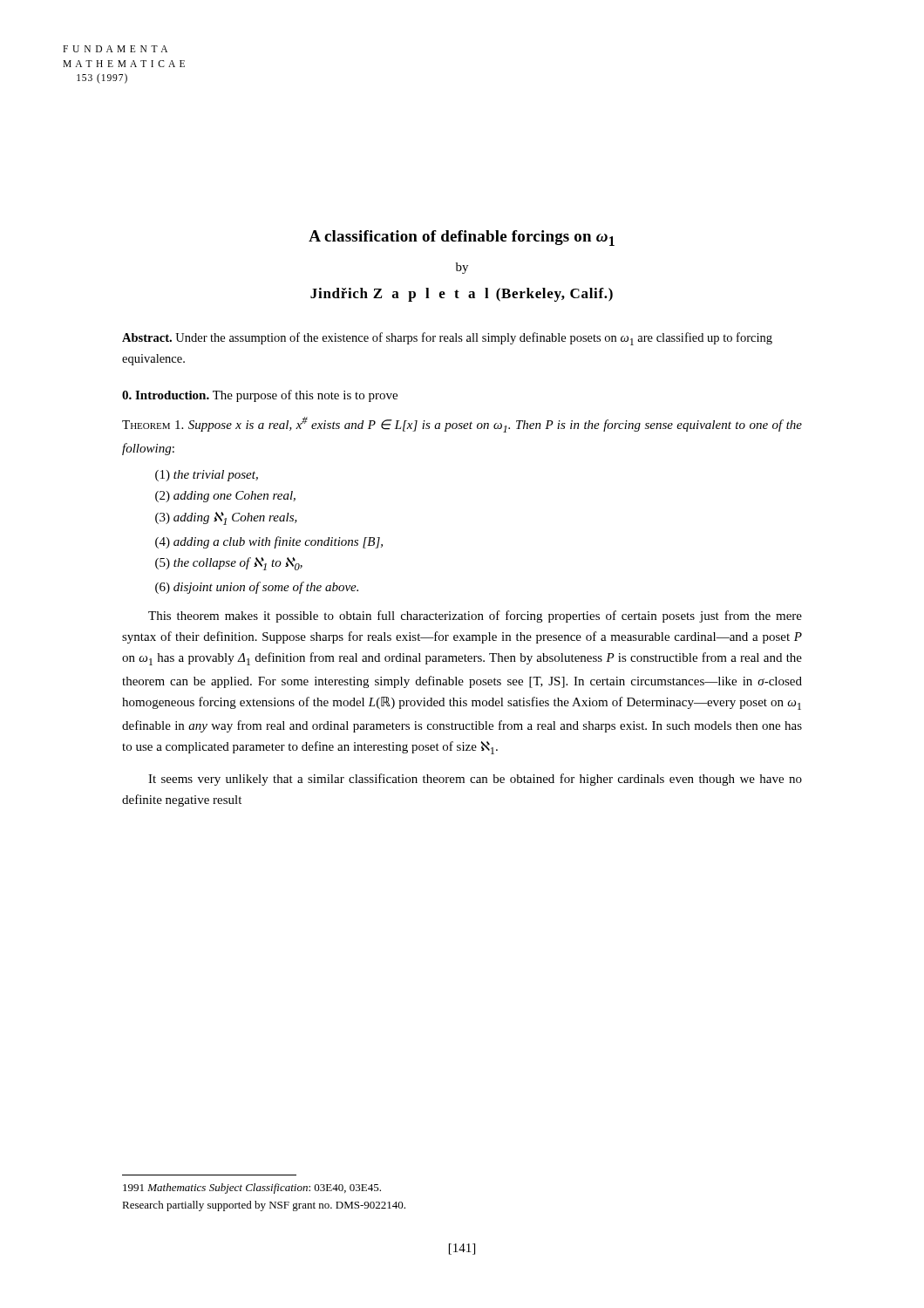Select the list item with the text "(2) adding one Cohen real,"

(226, 496)
